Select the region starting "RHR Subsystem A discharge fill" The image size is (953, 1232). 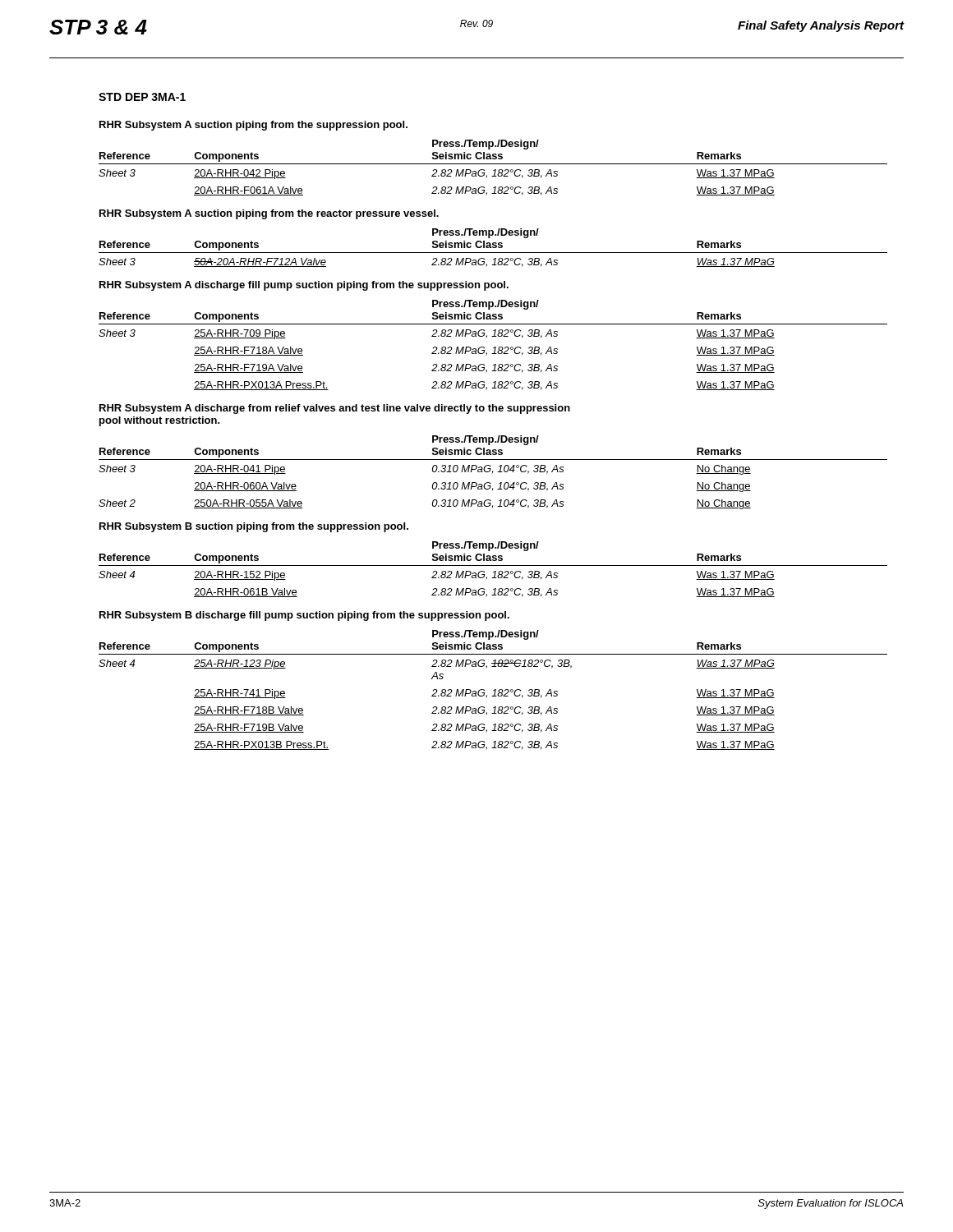304,285
